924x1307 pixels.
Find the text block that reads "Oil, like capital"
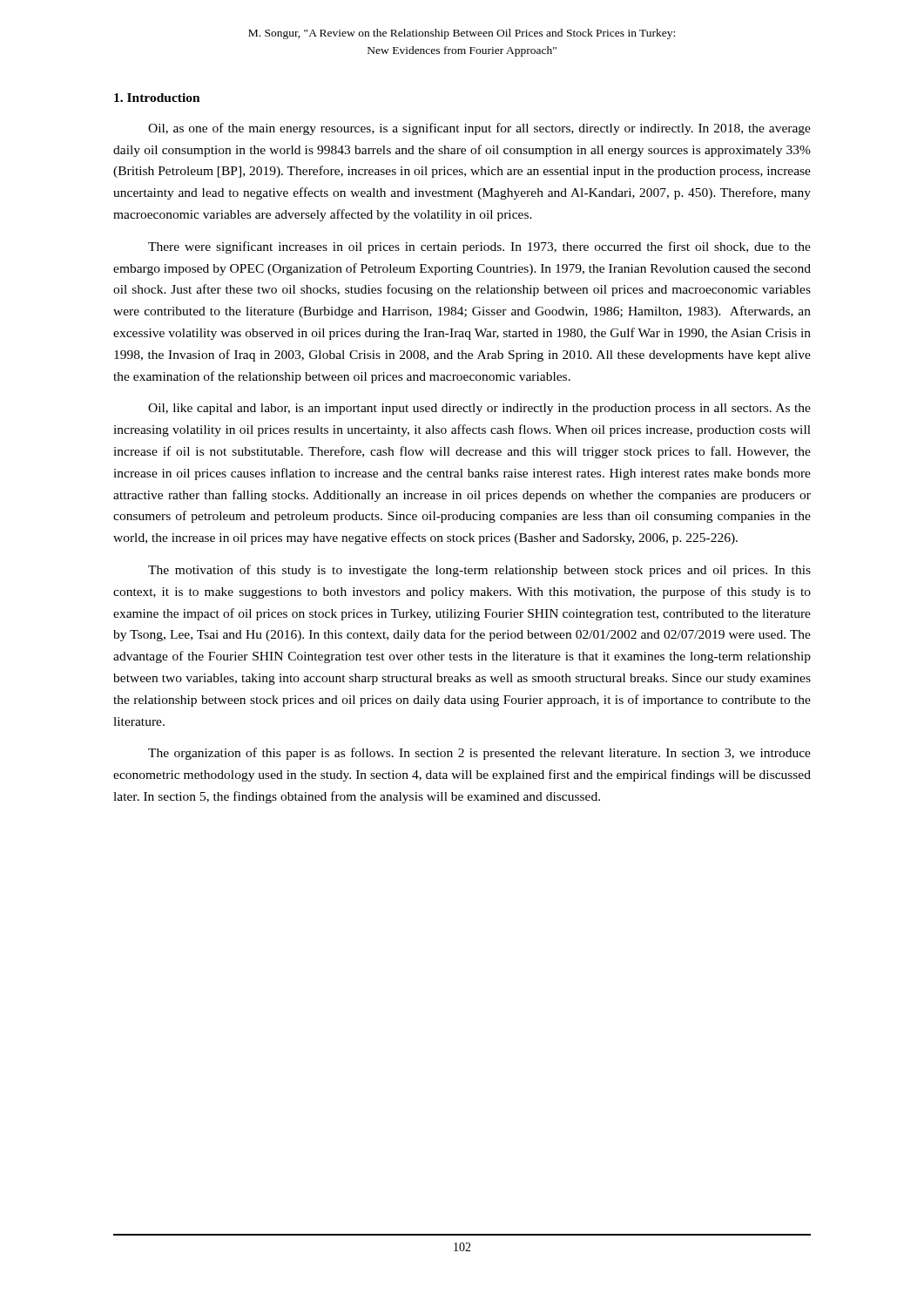point(462,472)
